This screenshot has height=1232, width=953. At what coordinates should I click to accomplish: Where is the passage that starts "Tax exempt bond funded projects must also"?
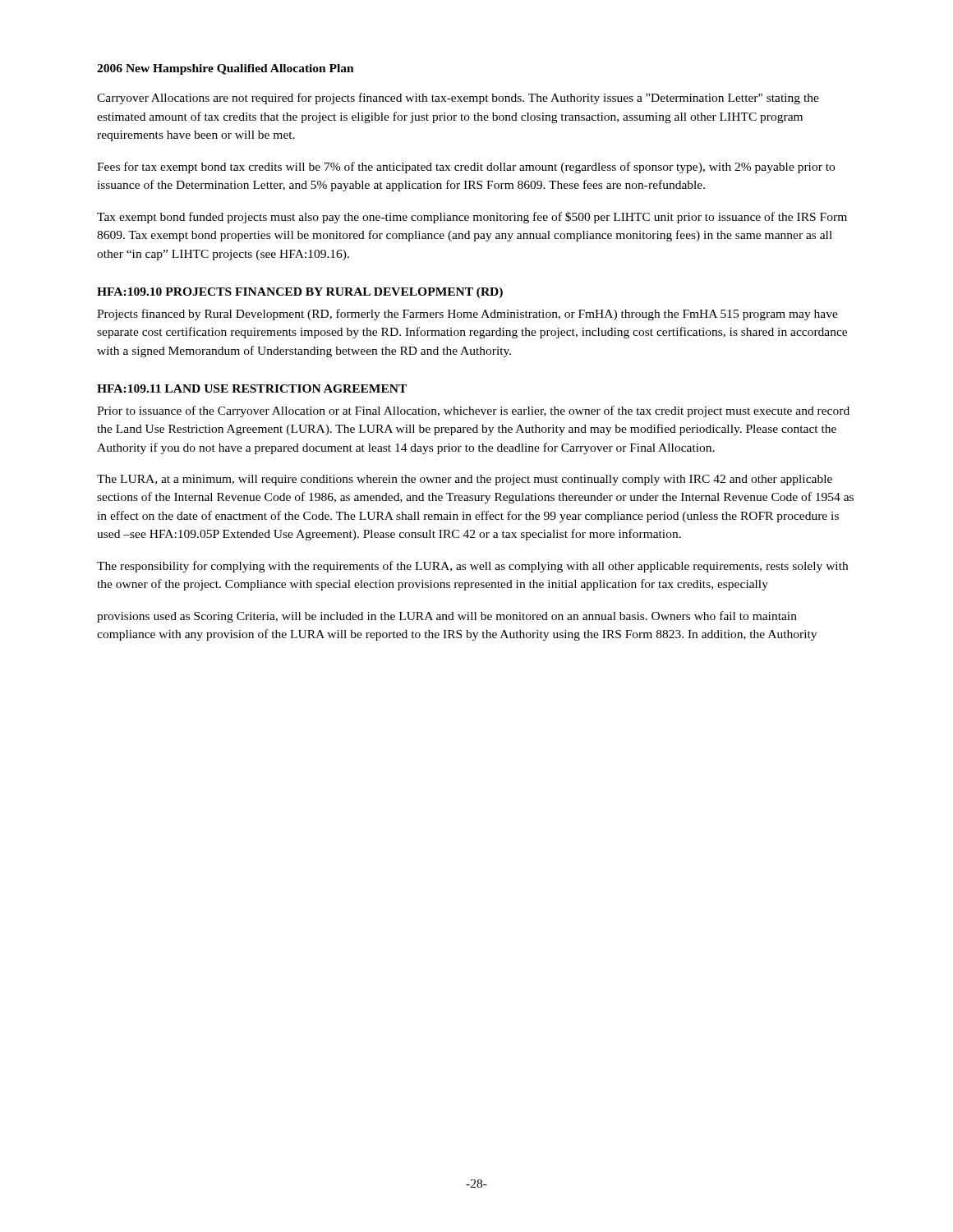472,235
